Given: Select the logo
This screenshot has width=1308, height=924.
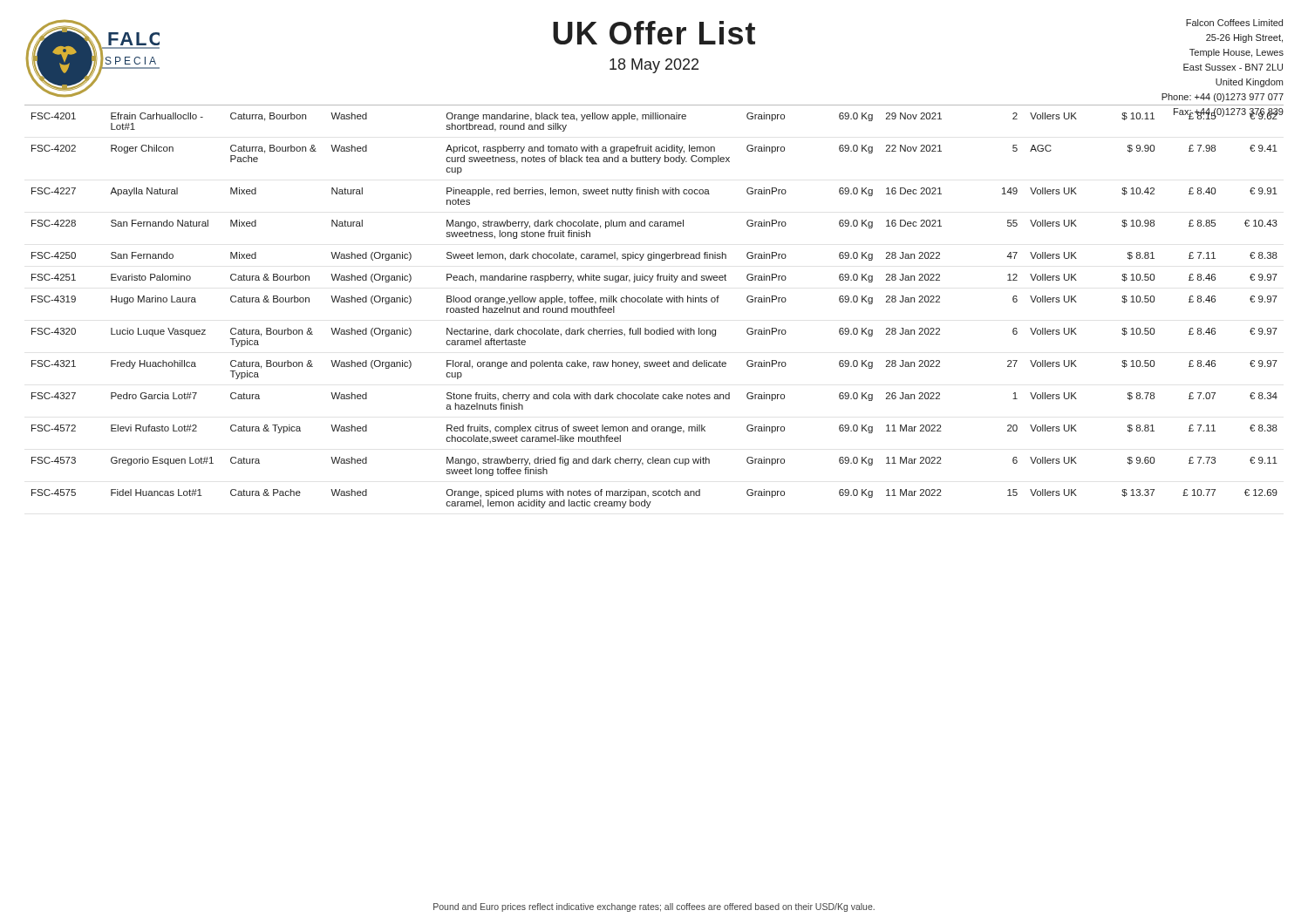Looking at the screenshot, I should pos(94,58).
